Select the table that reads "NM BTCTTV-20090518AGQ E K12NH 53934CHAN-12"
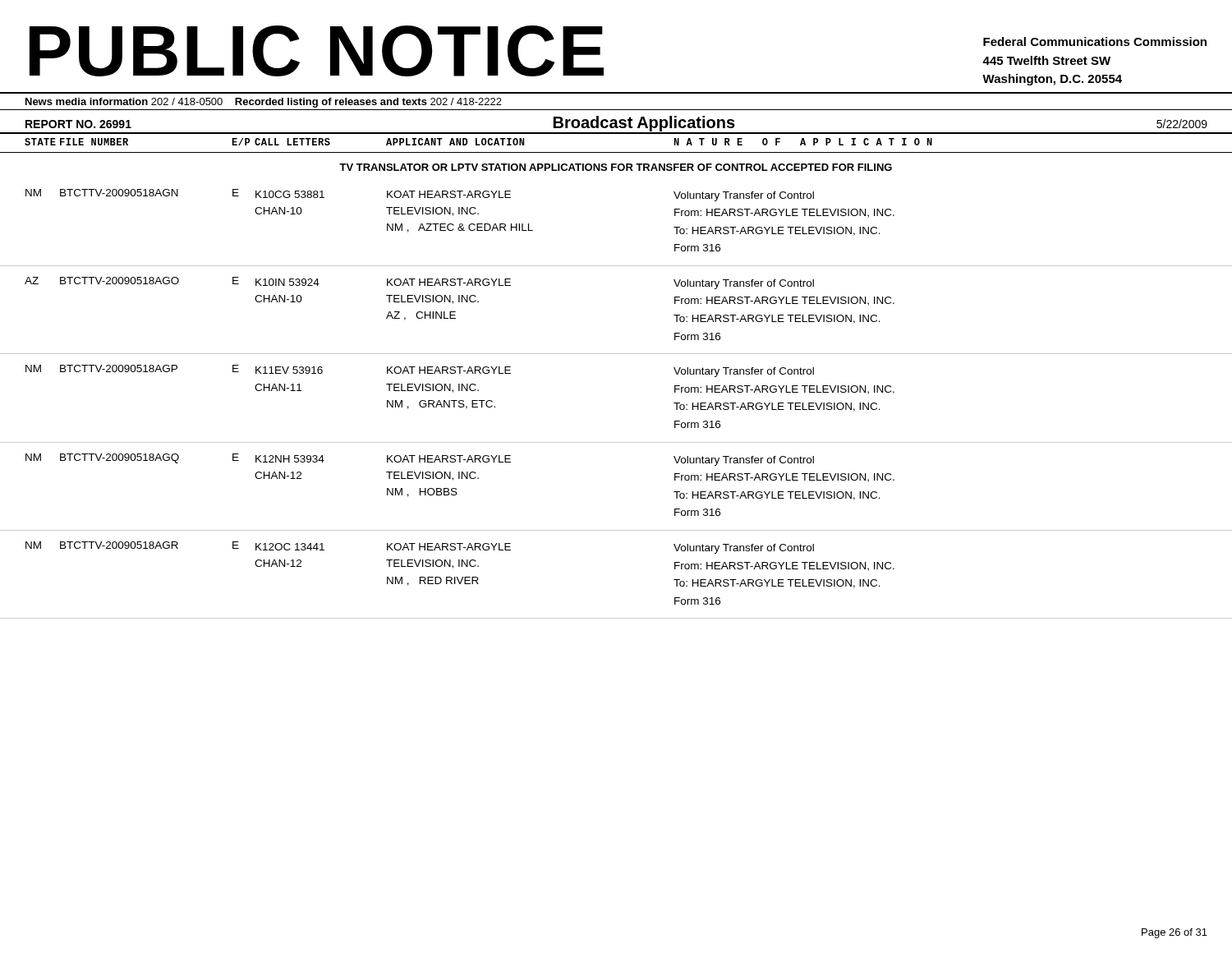The height and width of the screenshot is (953, 1232). (x=616, y=487)
